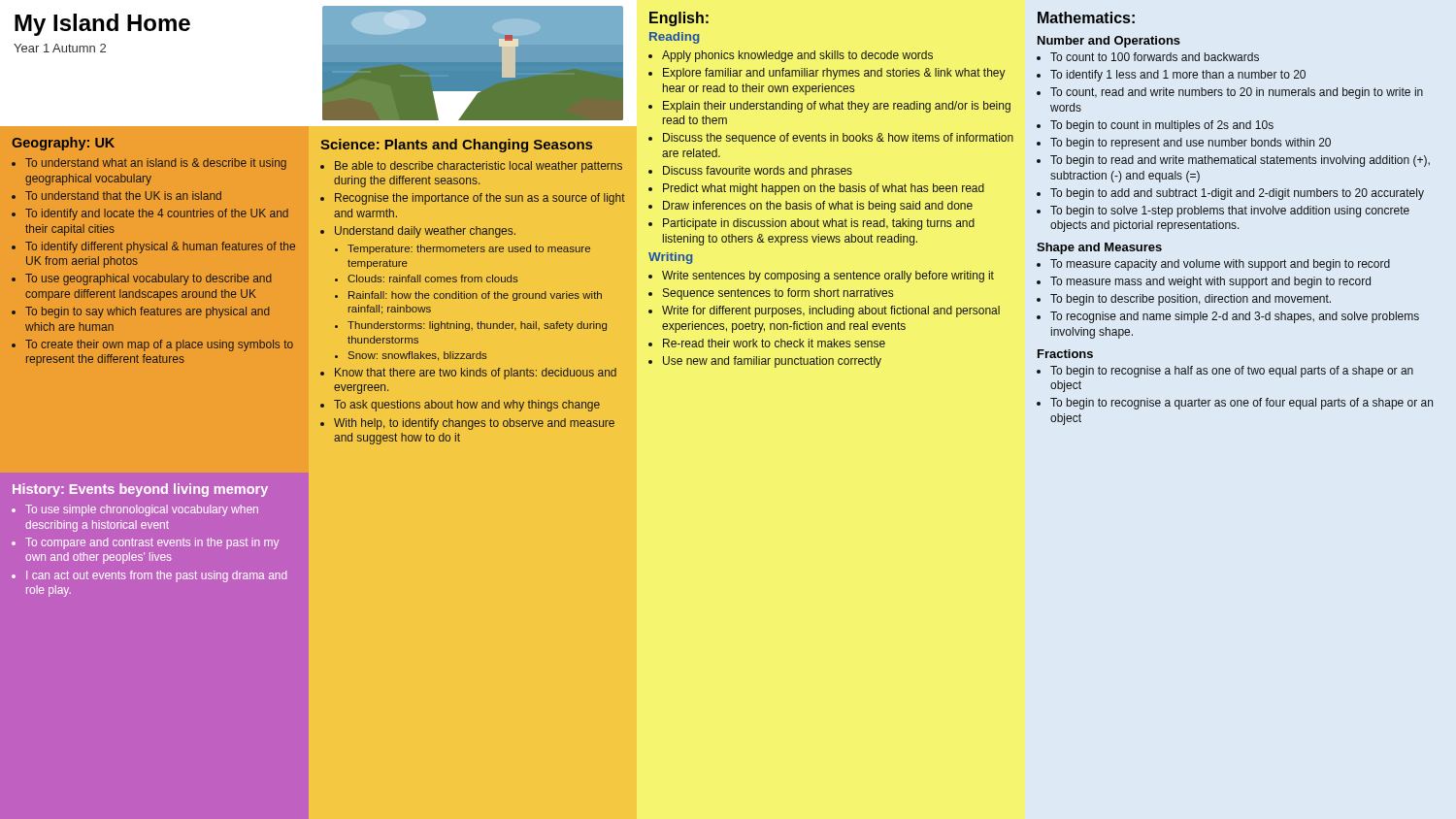Click on the block starting "To compare and contrast events in"

[x=152, y=550]
